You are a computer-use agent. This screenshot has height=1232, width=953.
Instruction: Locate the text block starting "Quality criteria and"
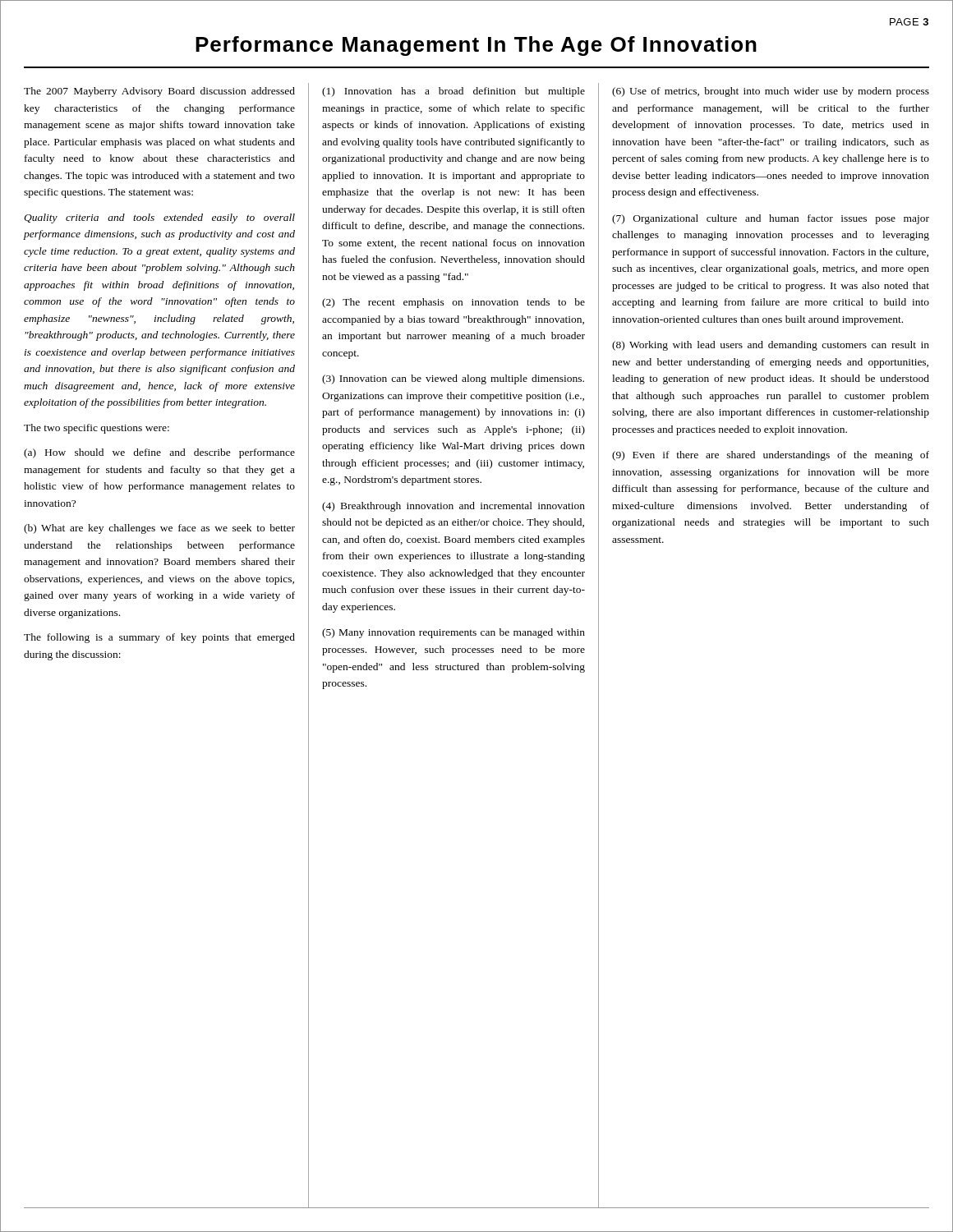pyautogui.click(x=159, y=310)
